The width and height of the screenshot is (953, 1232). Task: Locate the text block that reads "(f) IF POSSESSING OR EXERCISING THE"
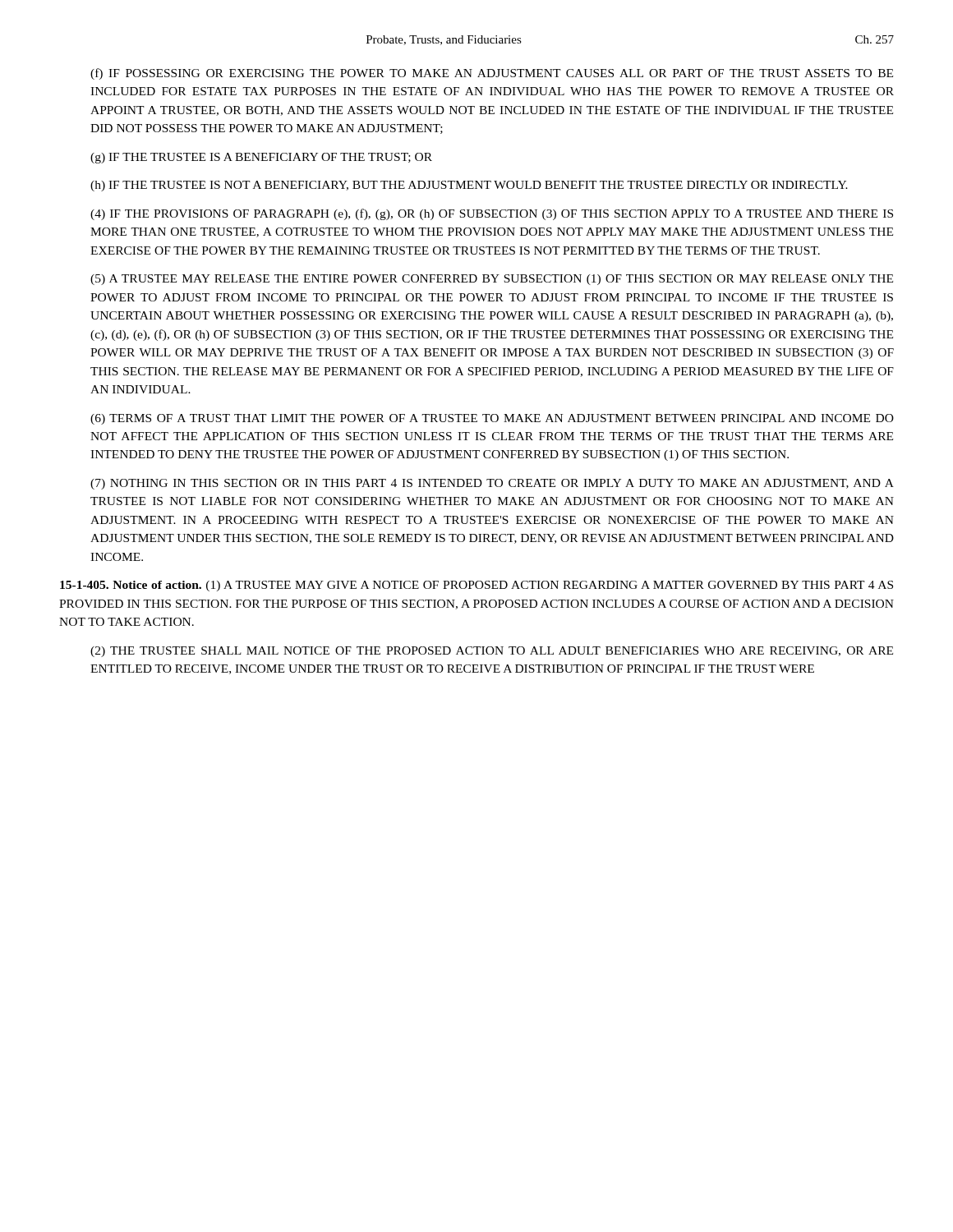[x=492, y=100]
